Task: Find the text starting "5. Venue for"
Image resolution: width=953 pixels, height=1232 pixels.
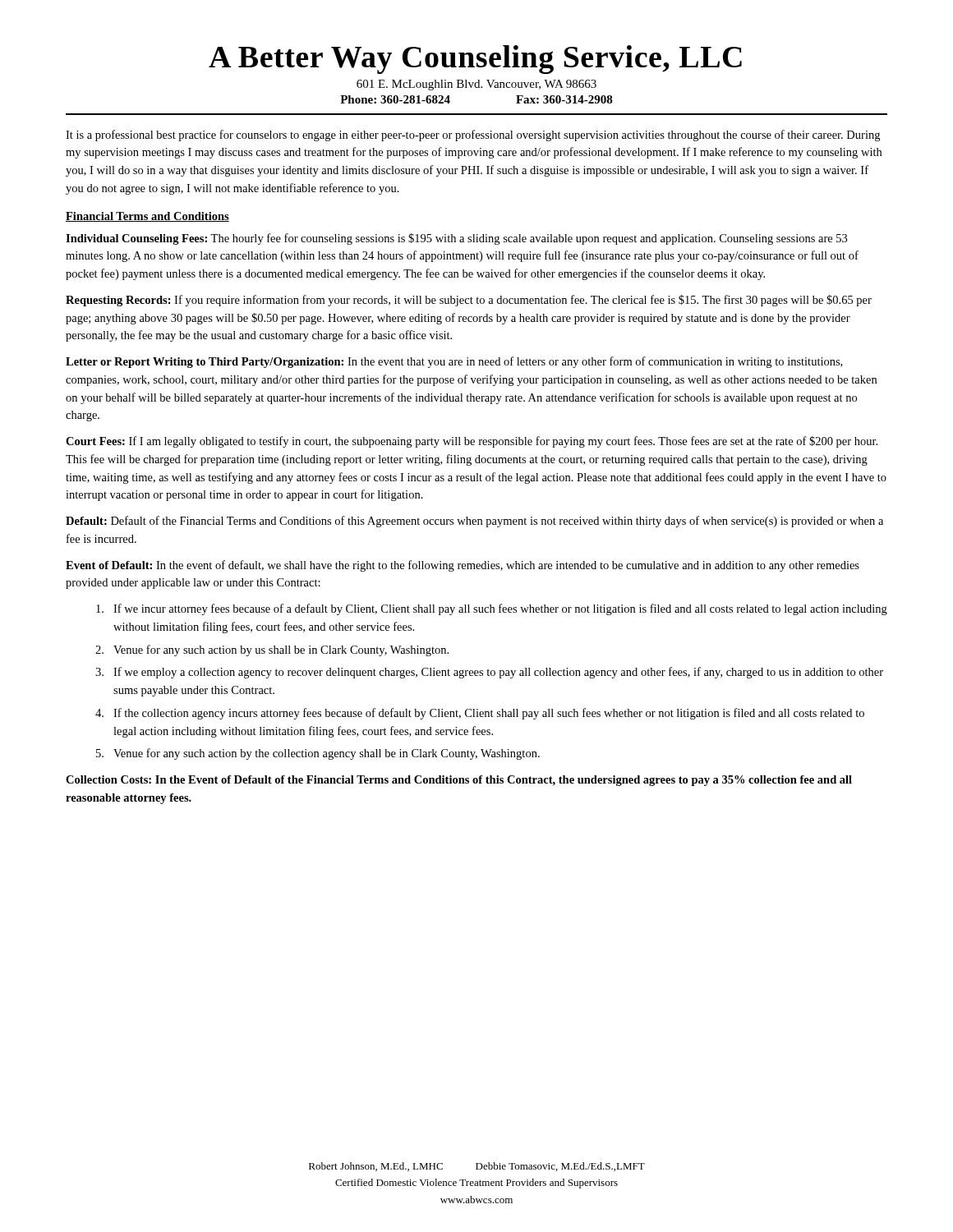Action: (491, 754)
